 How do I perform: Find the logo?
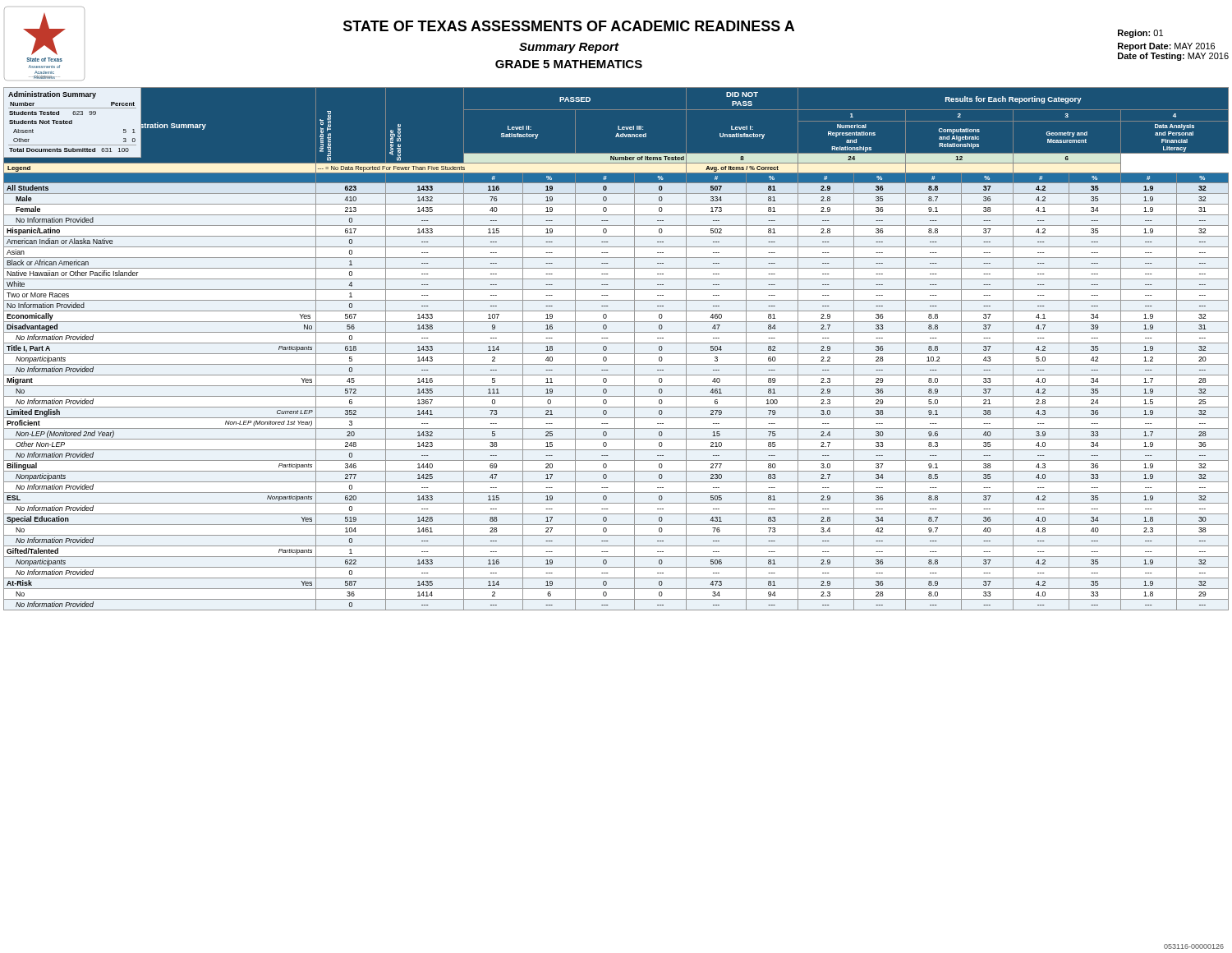(46, 44)
